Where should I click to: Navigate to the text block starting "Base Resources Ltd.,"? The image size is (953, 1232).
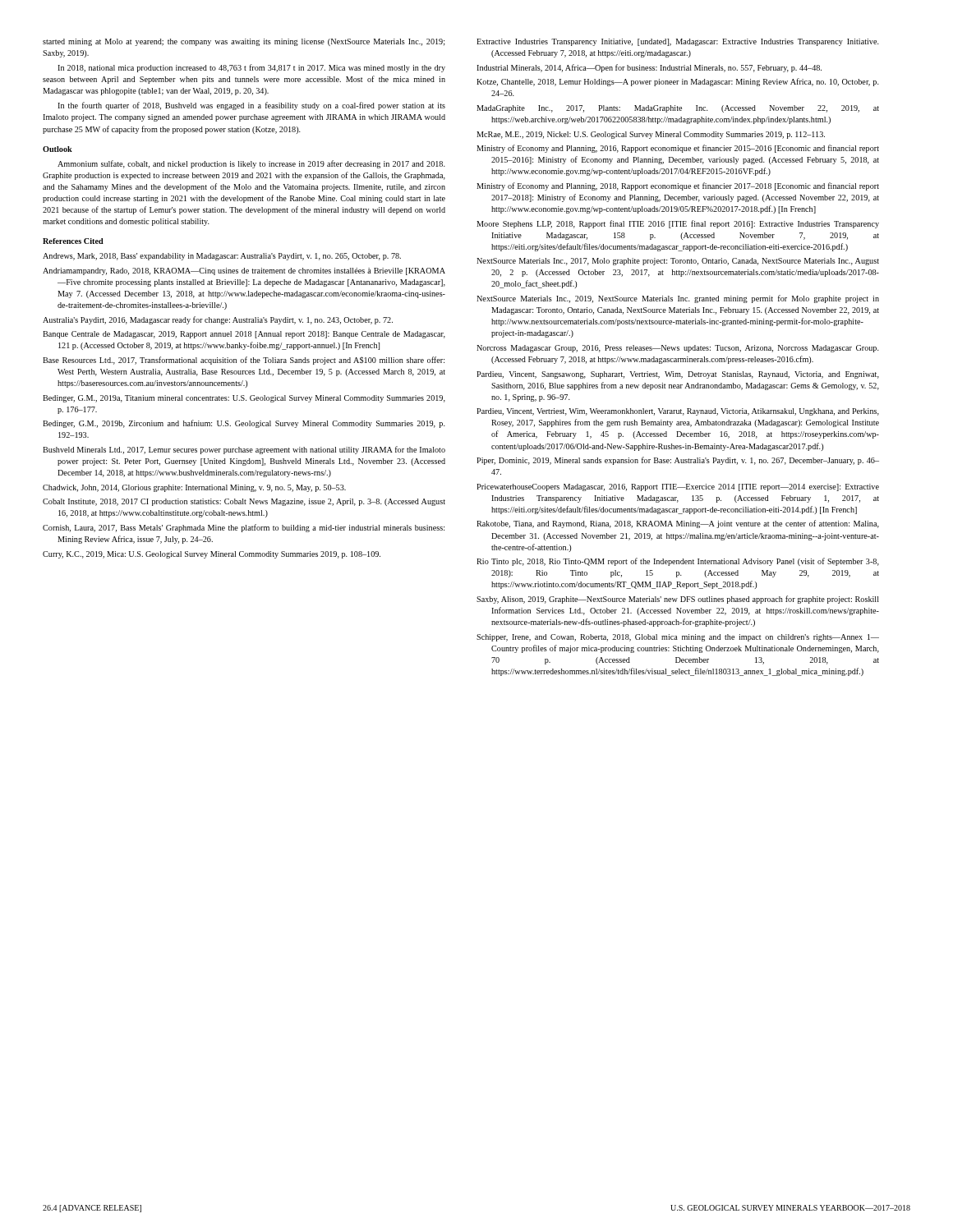244,372
